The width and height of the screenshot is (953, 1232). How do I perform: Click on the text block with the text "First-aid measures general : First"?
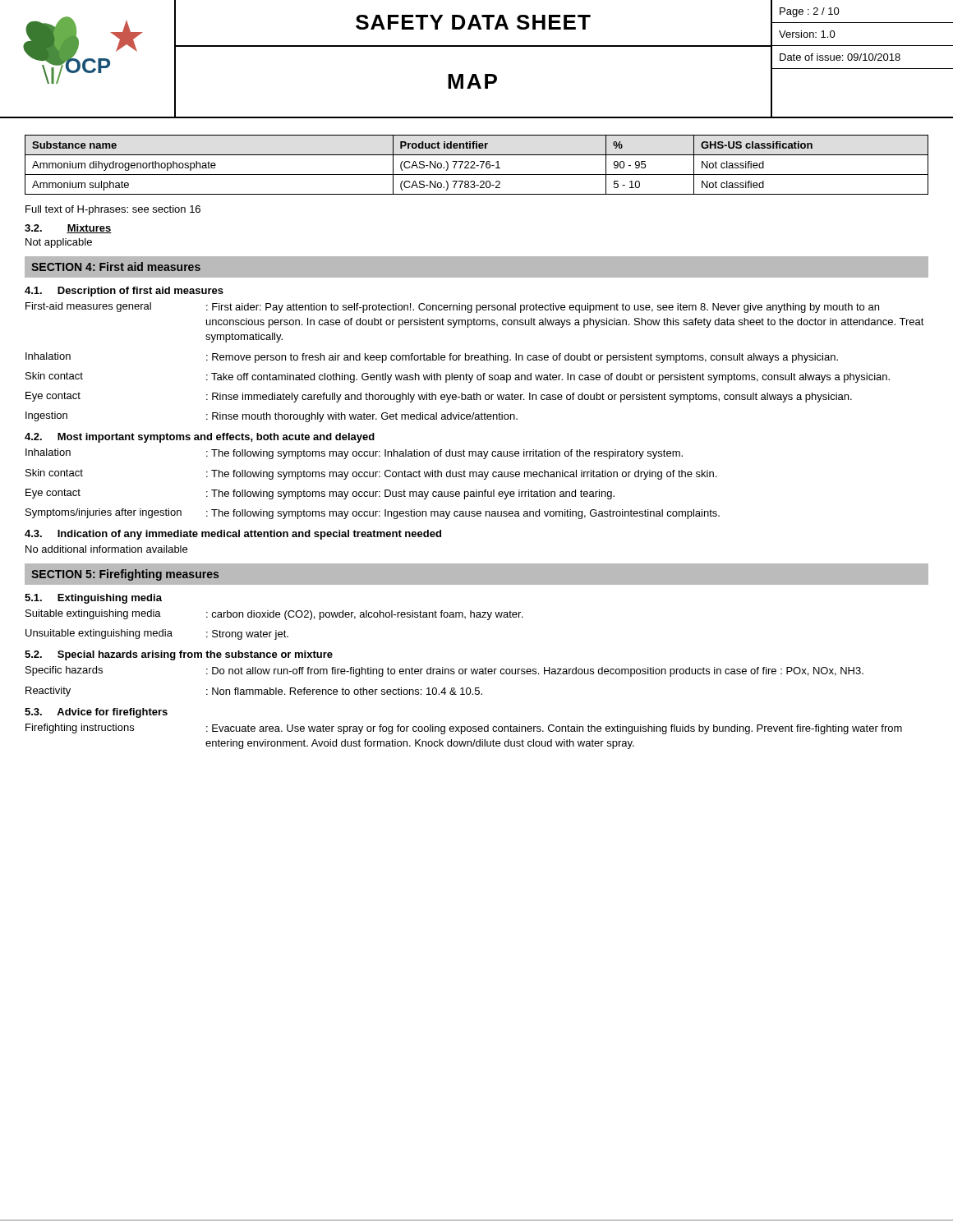pyautogui.click(x=476, y=322)
